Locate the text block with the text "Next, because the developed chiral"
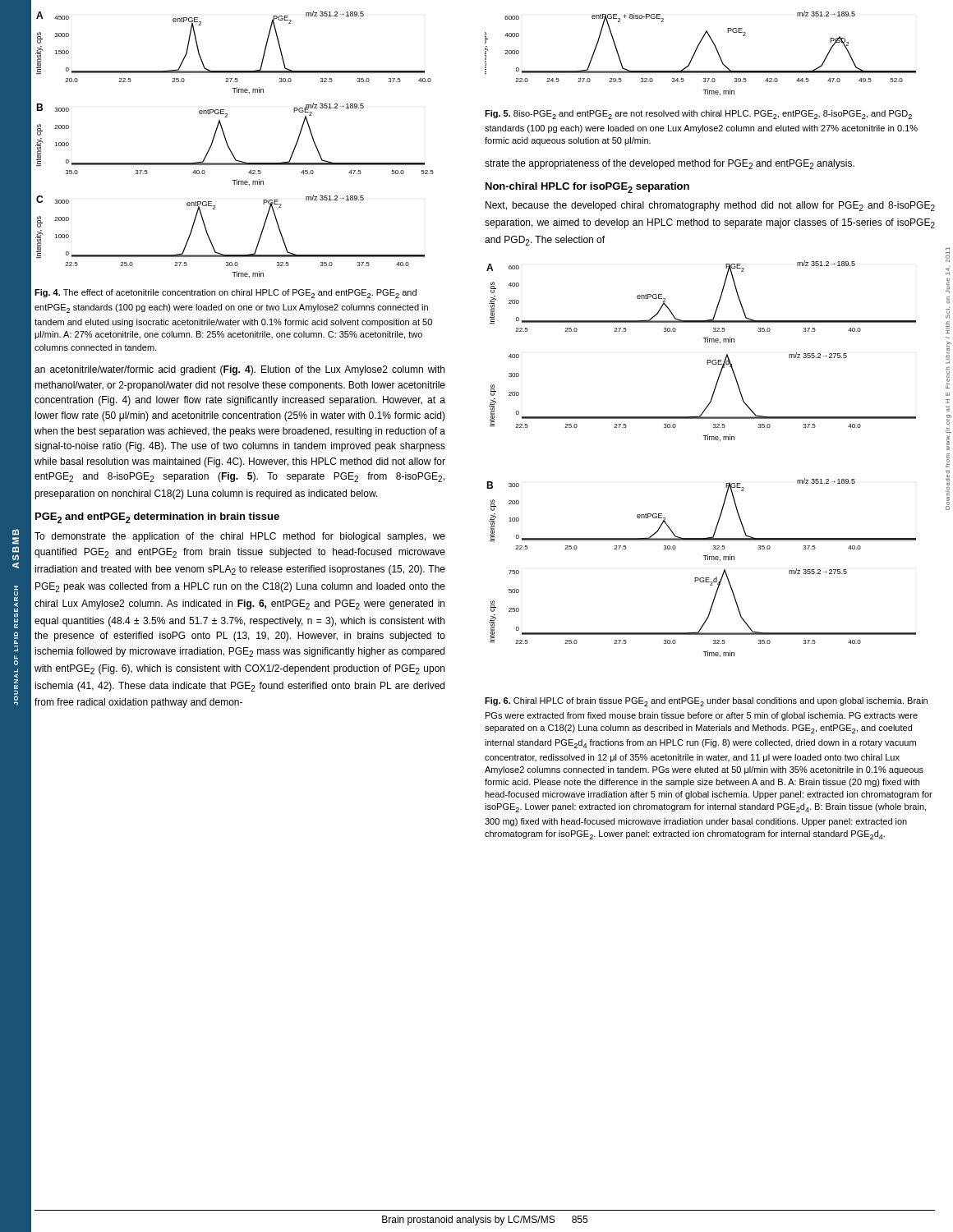953x1232 pixels. 710,224
